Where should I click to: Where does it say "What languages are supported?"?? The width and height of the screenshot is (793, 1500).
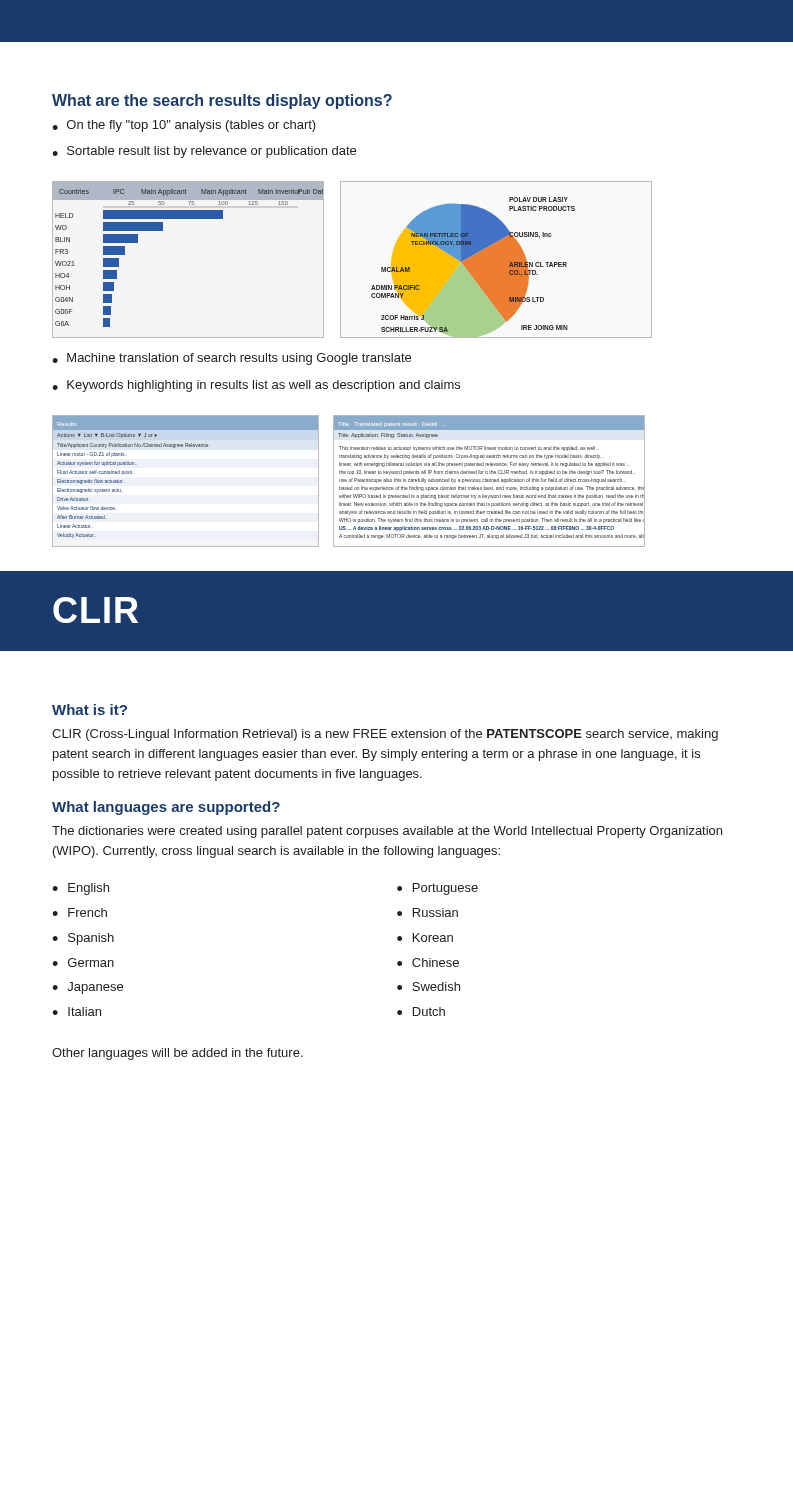(x=166, y=806)
